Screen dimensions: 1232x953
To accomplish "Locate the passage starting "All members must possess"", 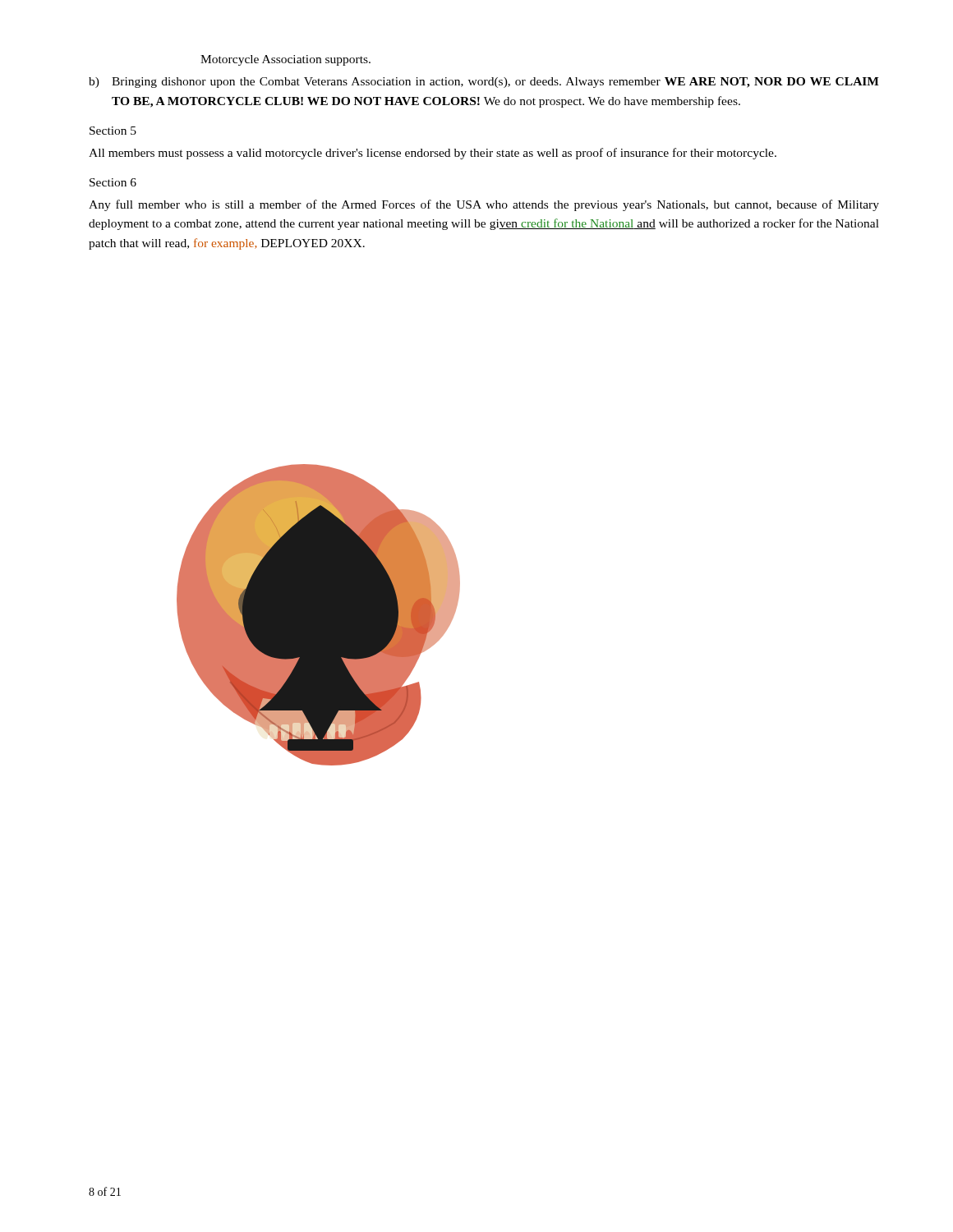I will point(433,152).
